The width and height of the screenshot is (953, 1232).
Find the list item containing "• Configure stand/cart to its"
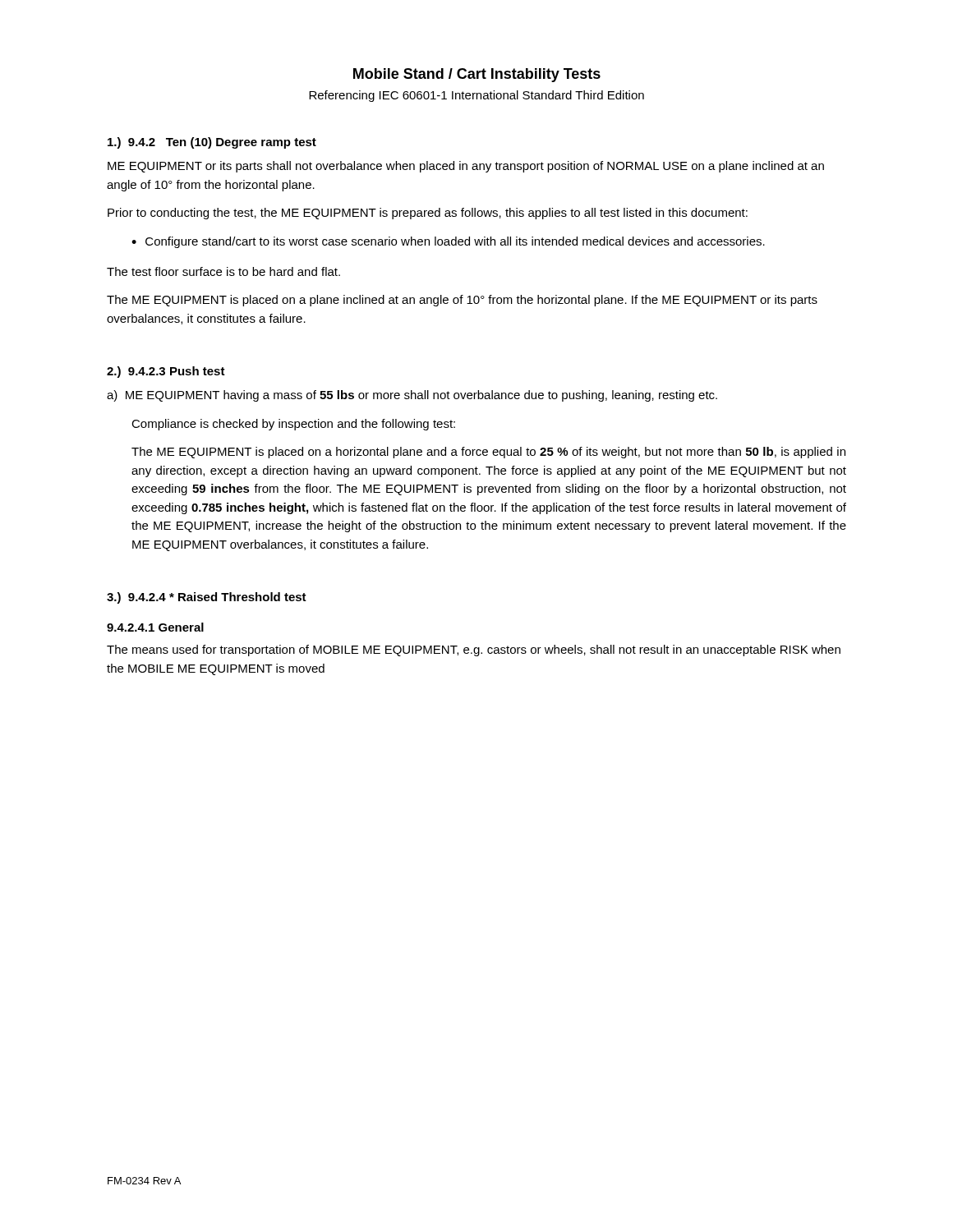point(489,242)
